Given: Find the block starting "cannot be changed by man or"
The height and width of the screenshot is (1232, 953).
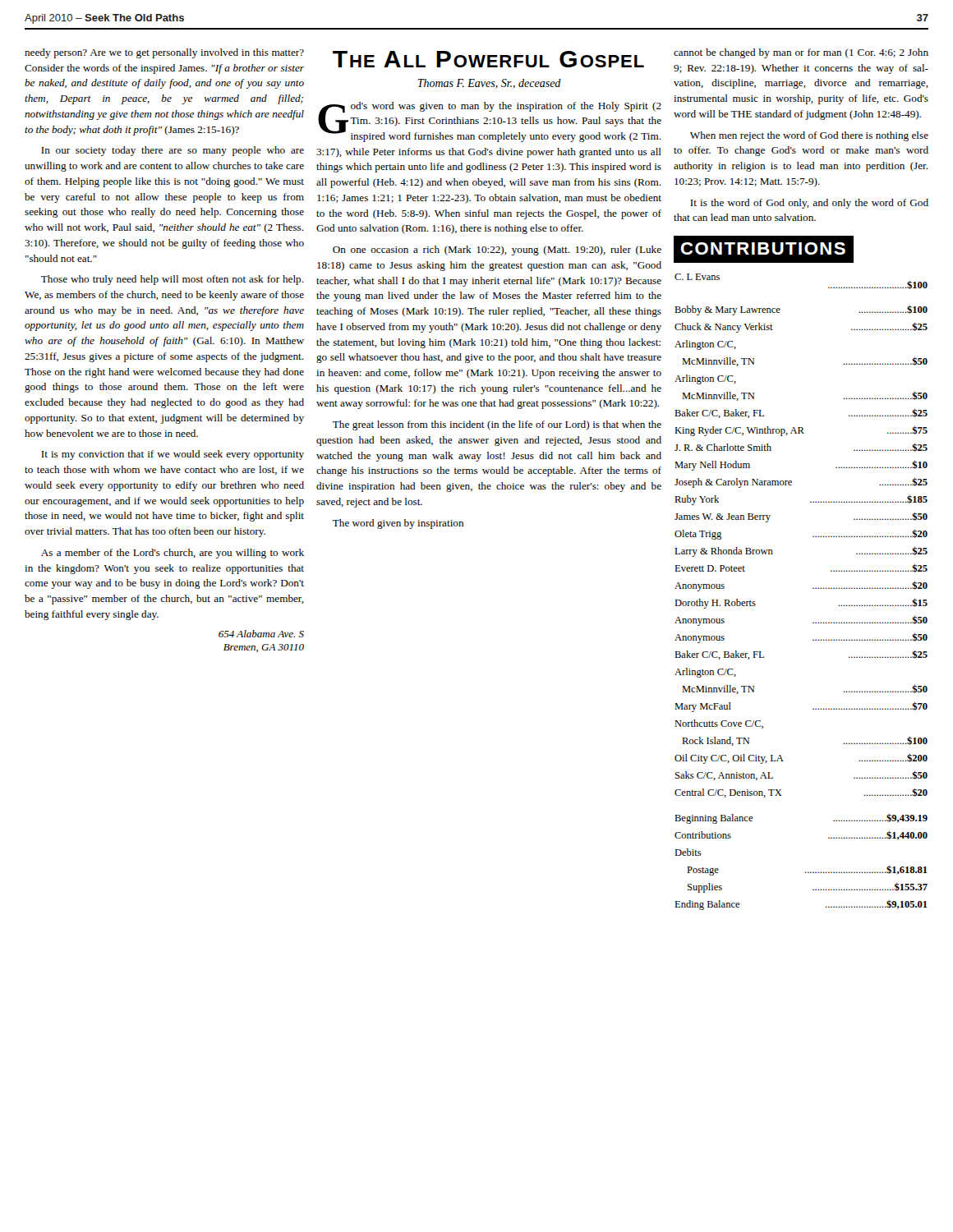Looking at the screenshot, I should (x=801, y=84).
